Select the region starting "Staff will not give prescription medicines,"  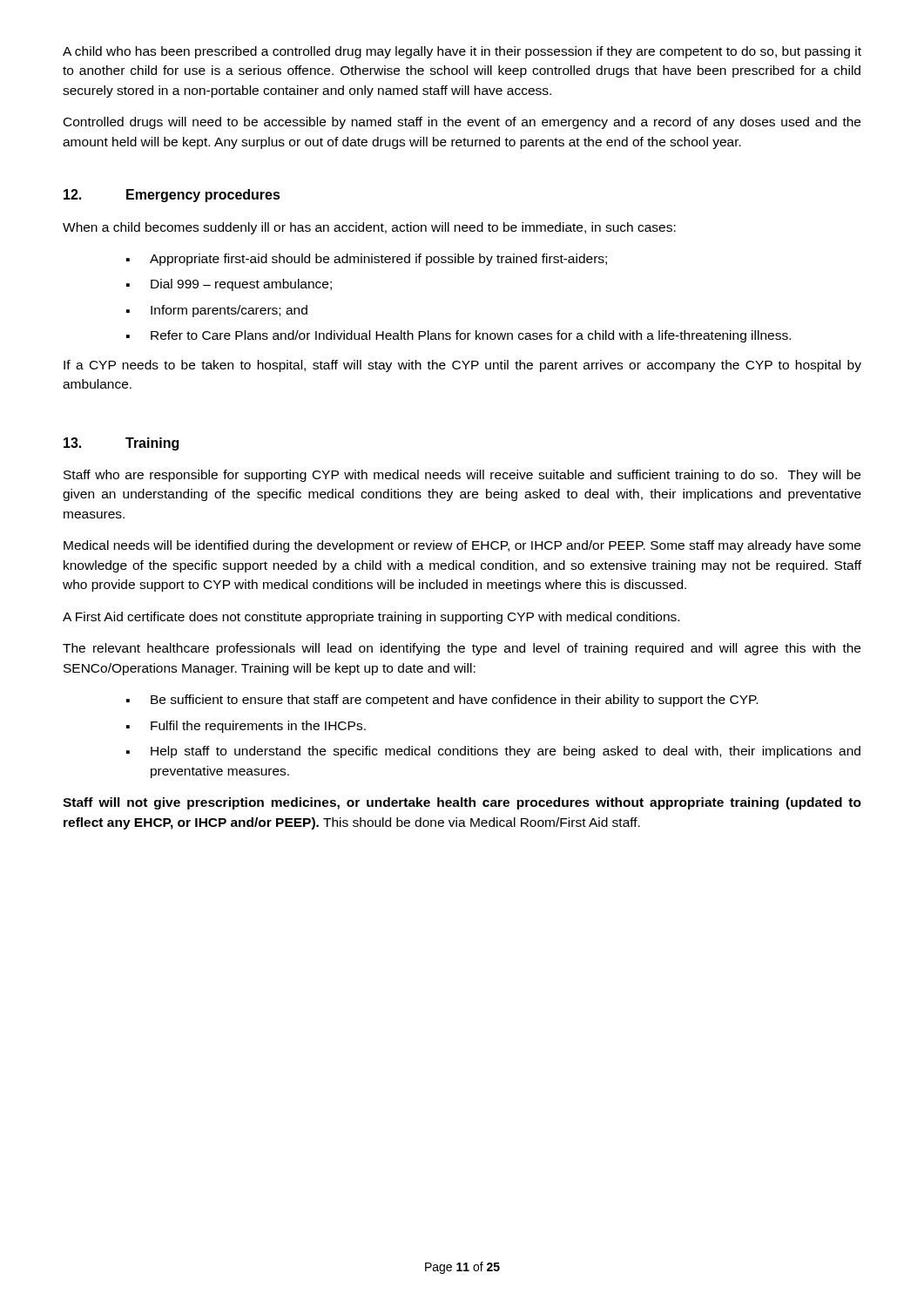[462, 812]
